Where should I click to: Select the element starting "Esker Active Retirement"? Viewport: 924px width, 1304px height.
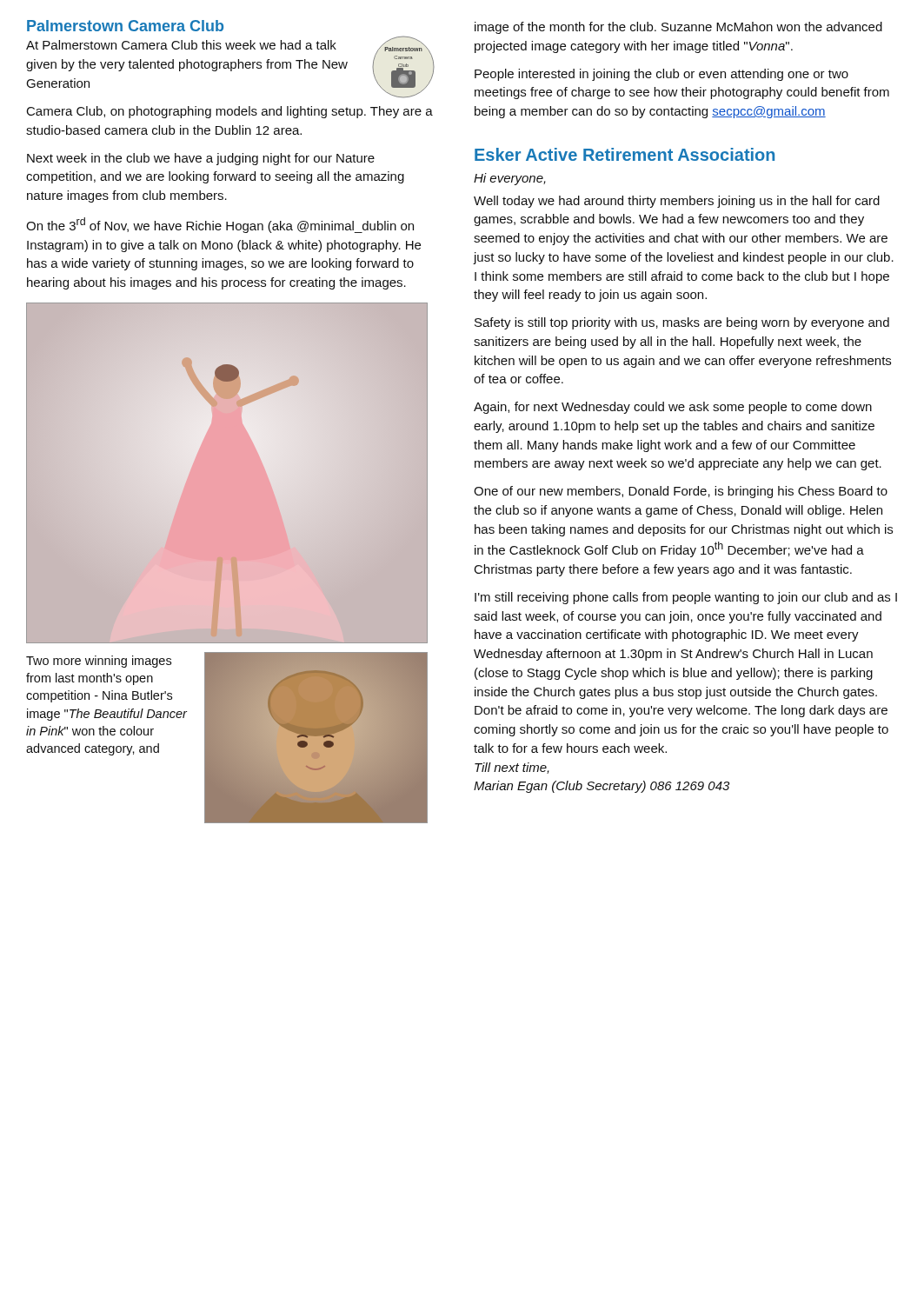[687, 155]
